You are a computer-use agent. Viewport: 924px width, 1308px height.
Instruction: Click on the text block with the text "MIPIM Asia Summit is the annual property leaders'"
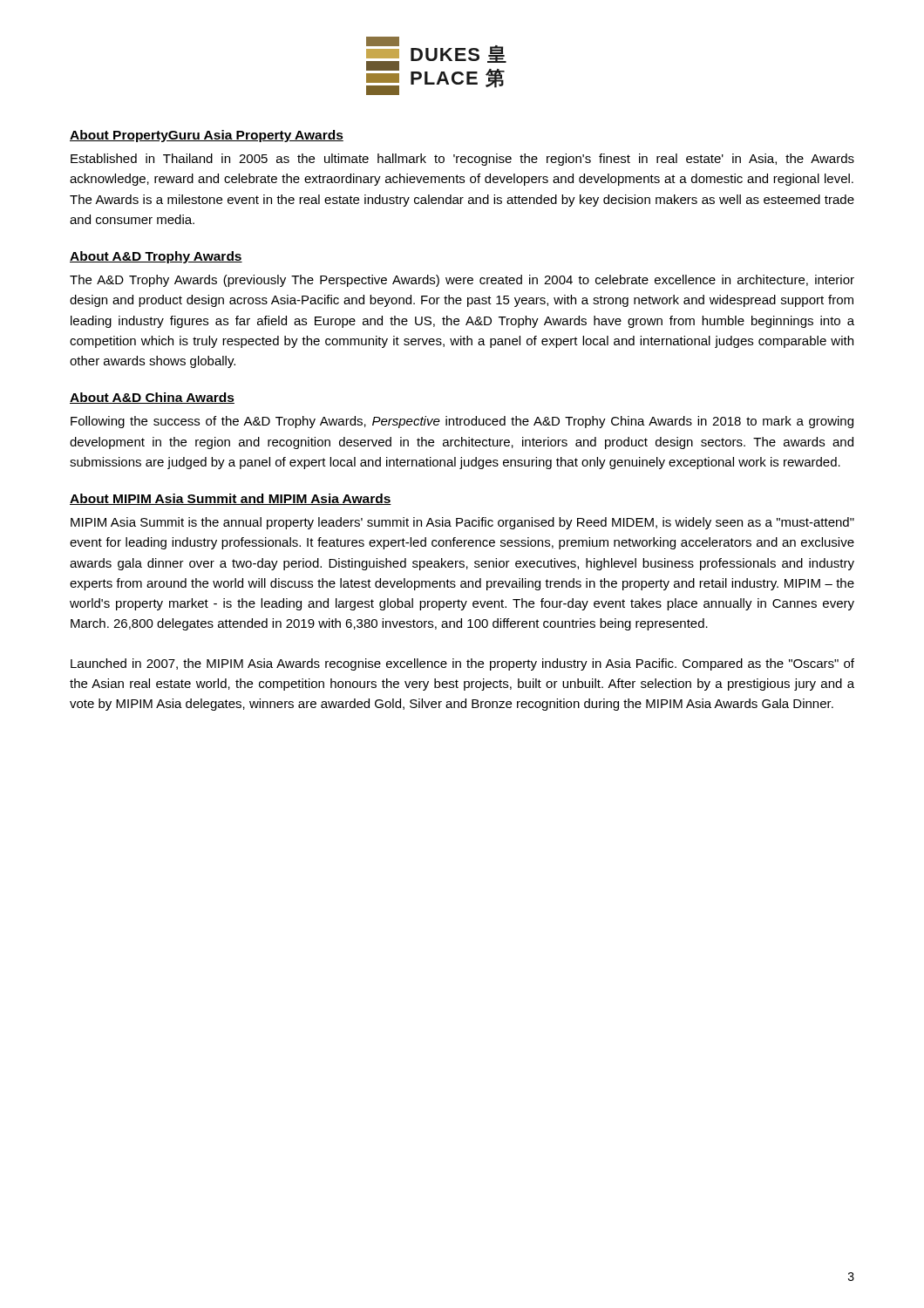(x=462, y=573)
